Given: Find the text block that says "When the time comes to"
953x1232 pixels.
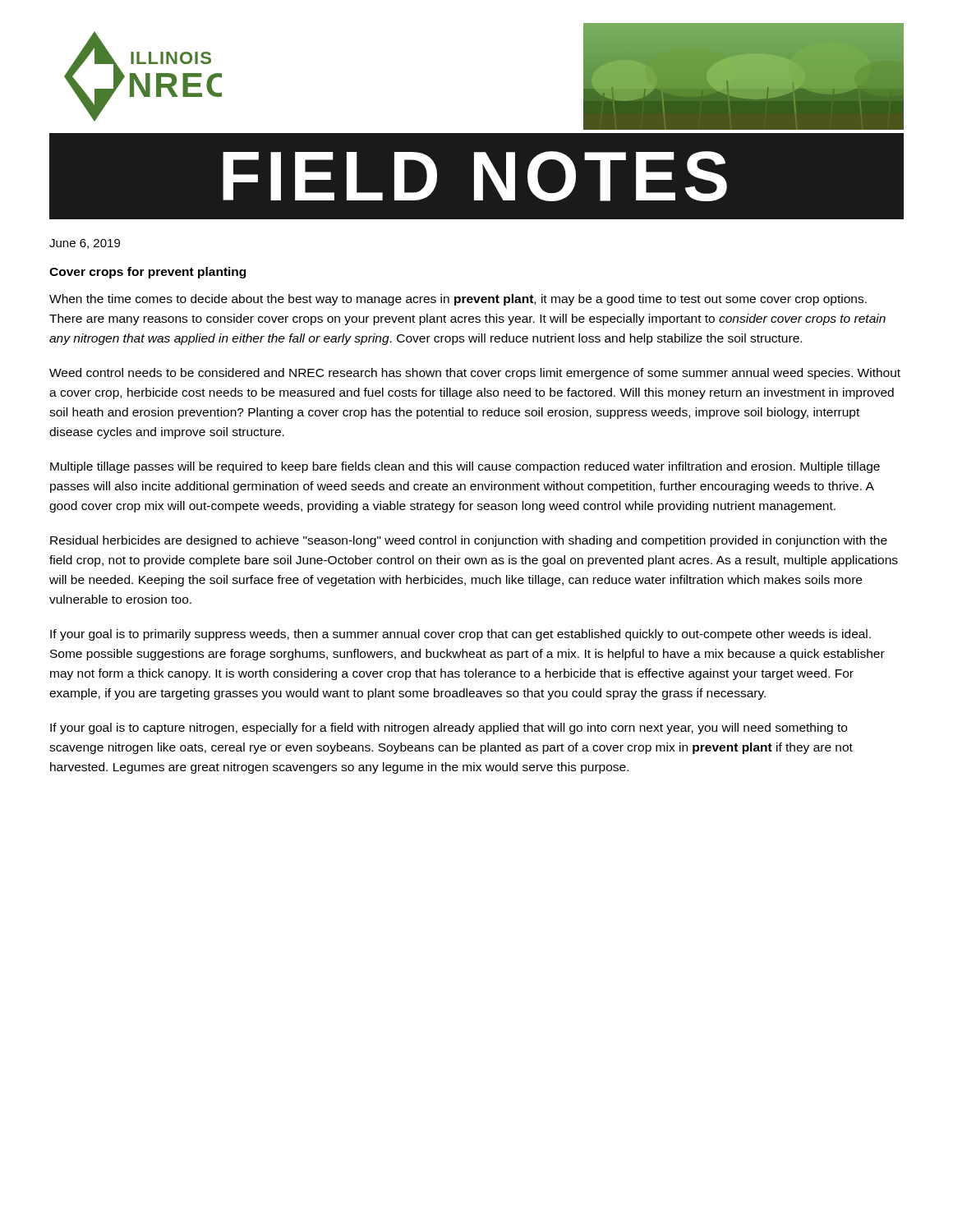Looking at the screenshot, I should point(468,318).
